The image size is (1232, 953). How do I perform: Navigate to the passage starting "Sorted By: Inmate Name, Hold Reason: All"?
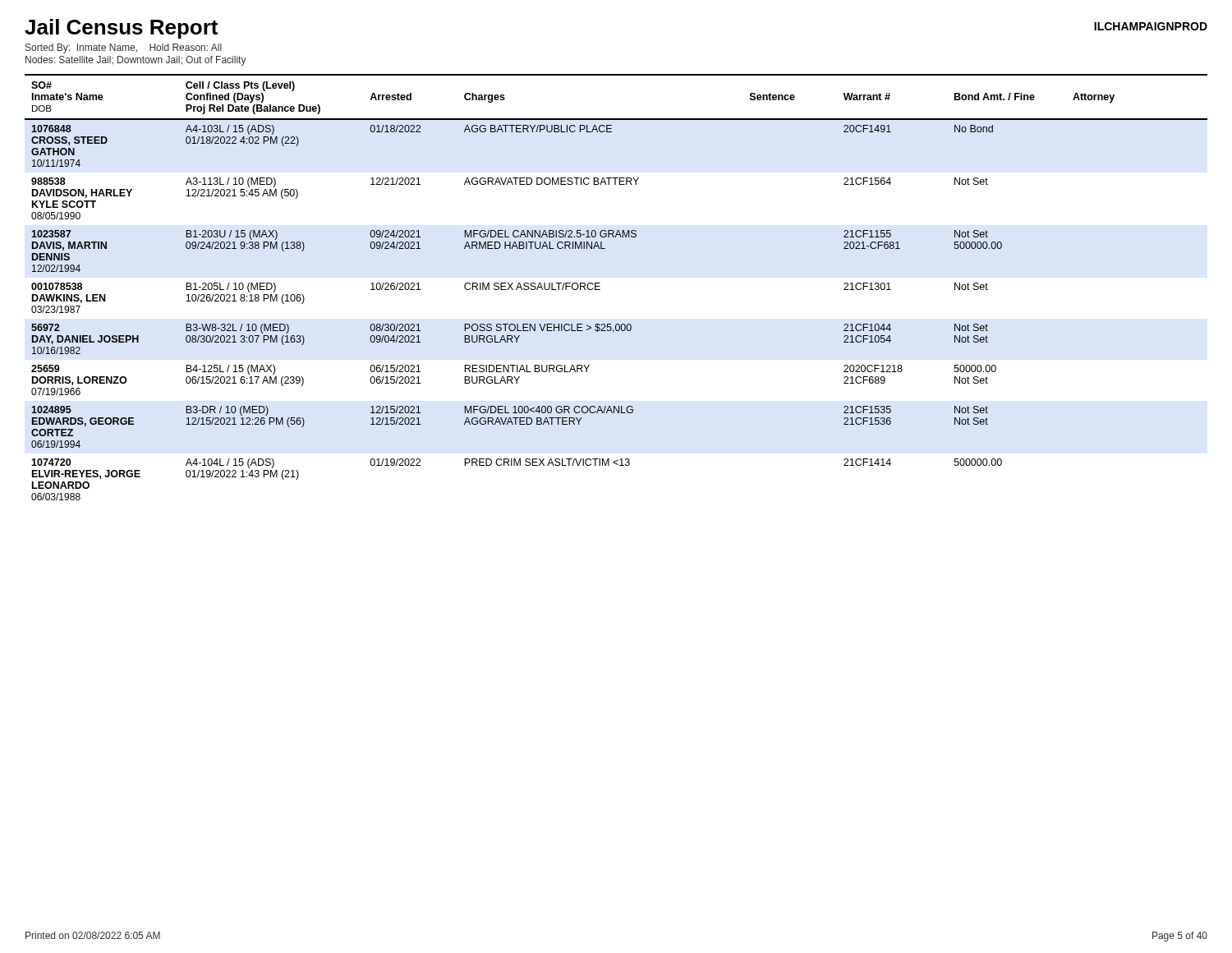pos(123,48)
